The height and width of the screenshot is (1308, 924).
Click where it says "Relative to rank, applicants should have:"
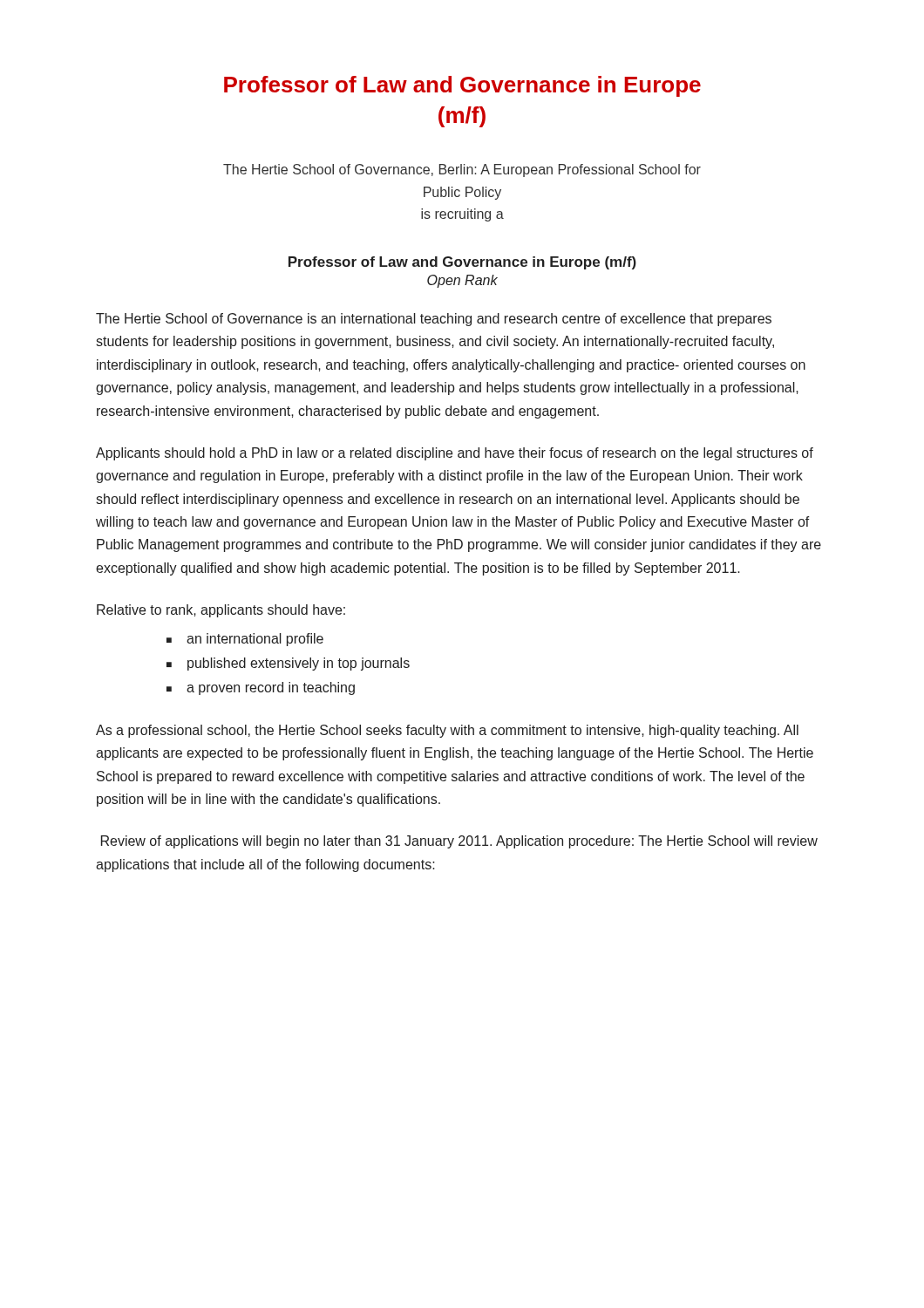click(221, 610)
